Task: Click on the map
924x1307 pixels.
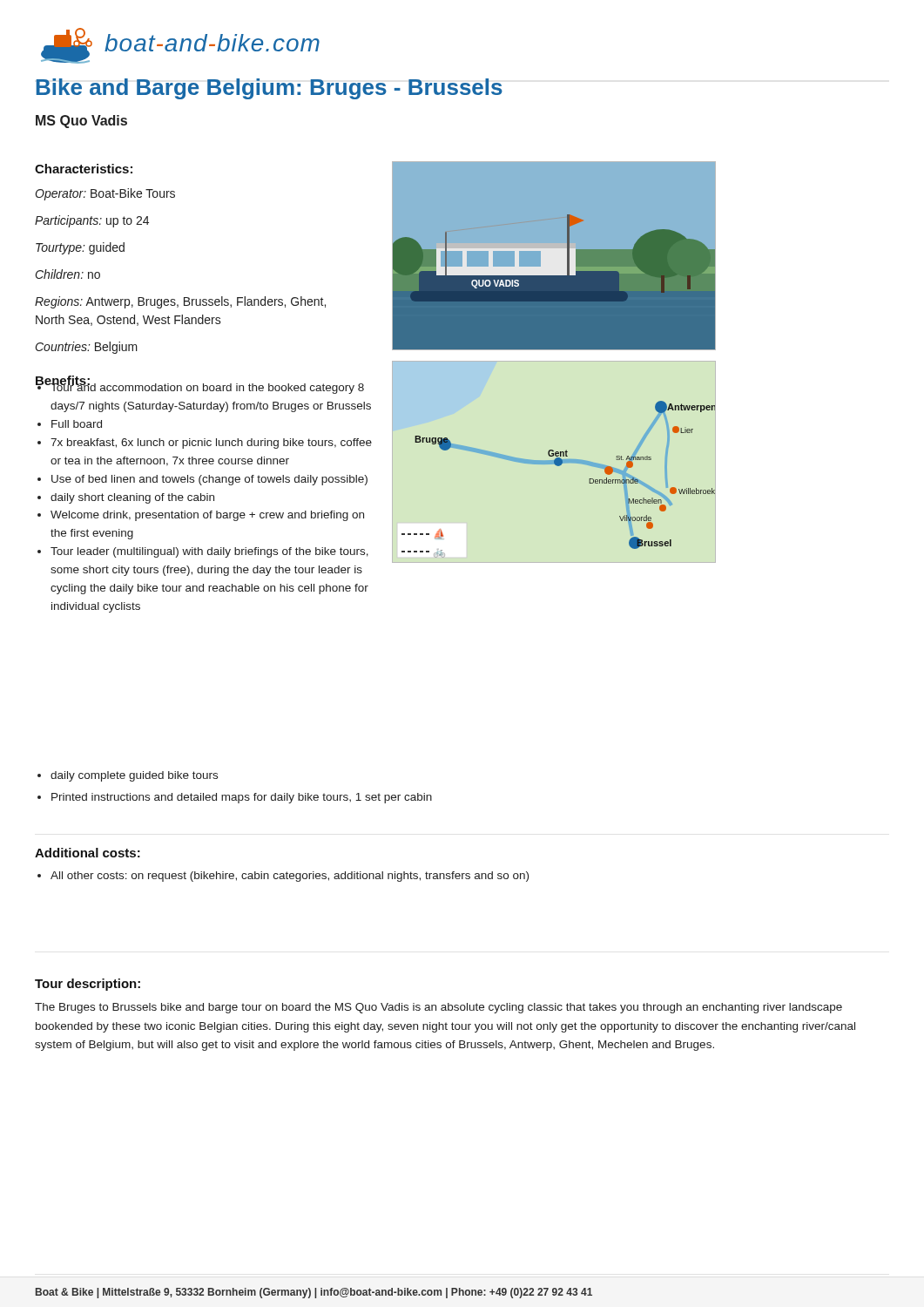Action: [554, 462]
